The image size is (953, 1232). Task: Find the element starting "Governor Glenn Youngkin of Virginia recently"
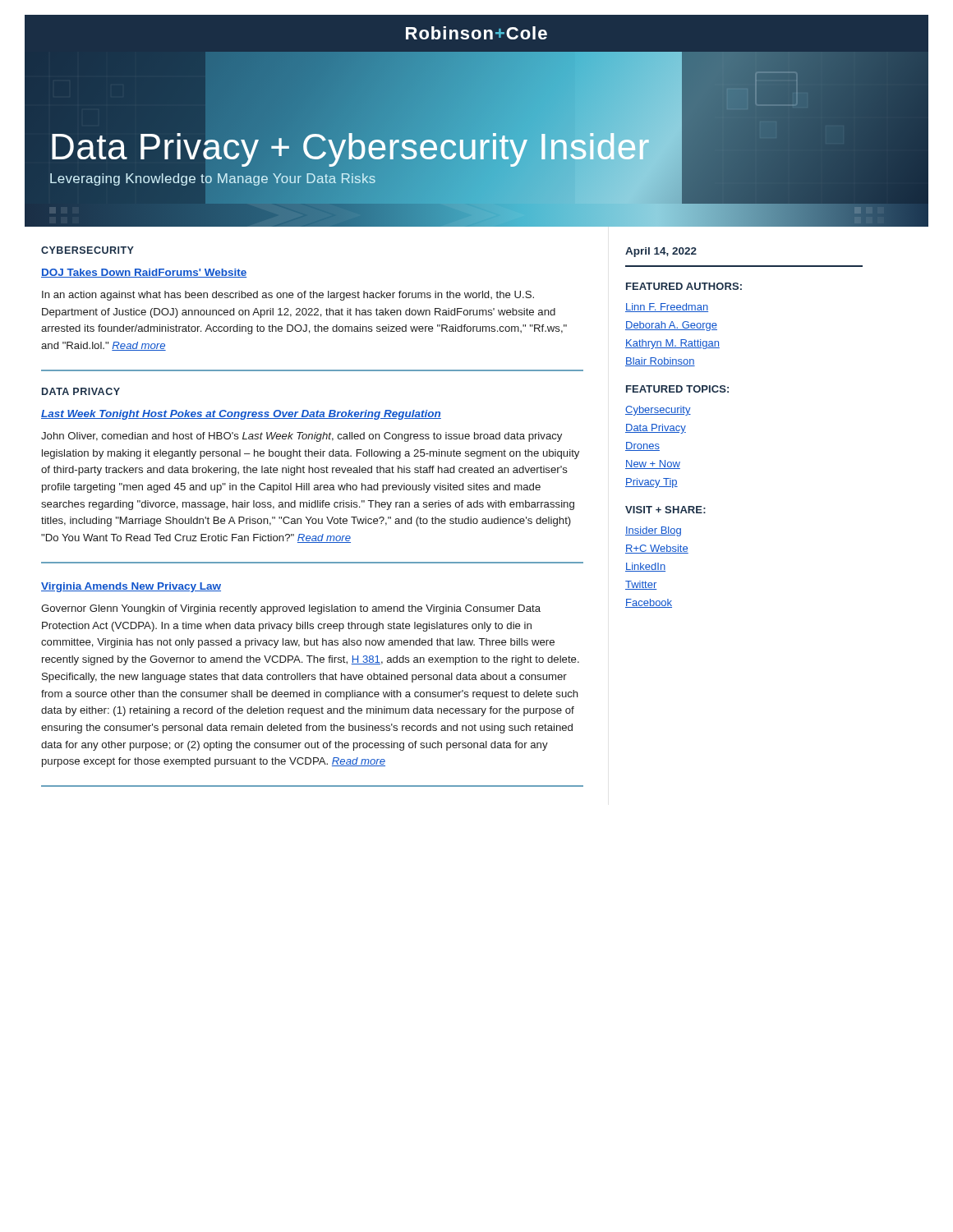point(310,685)
